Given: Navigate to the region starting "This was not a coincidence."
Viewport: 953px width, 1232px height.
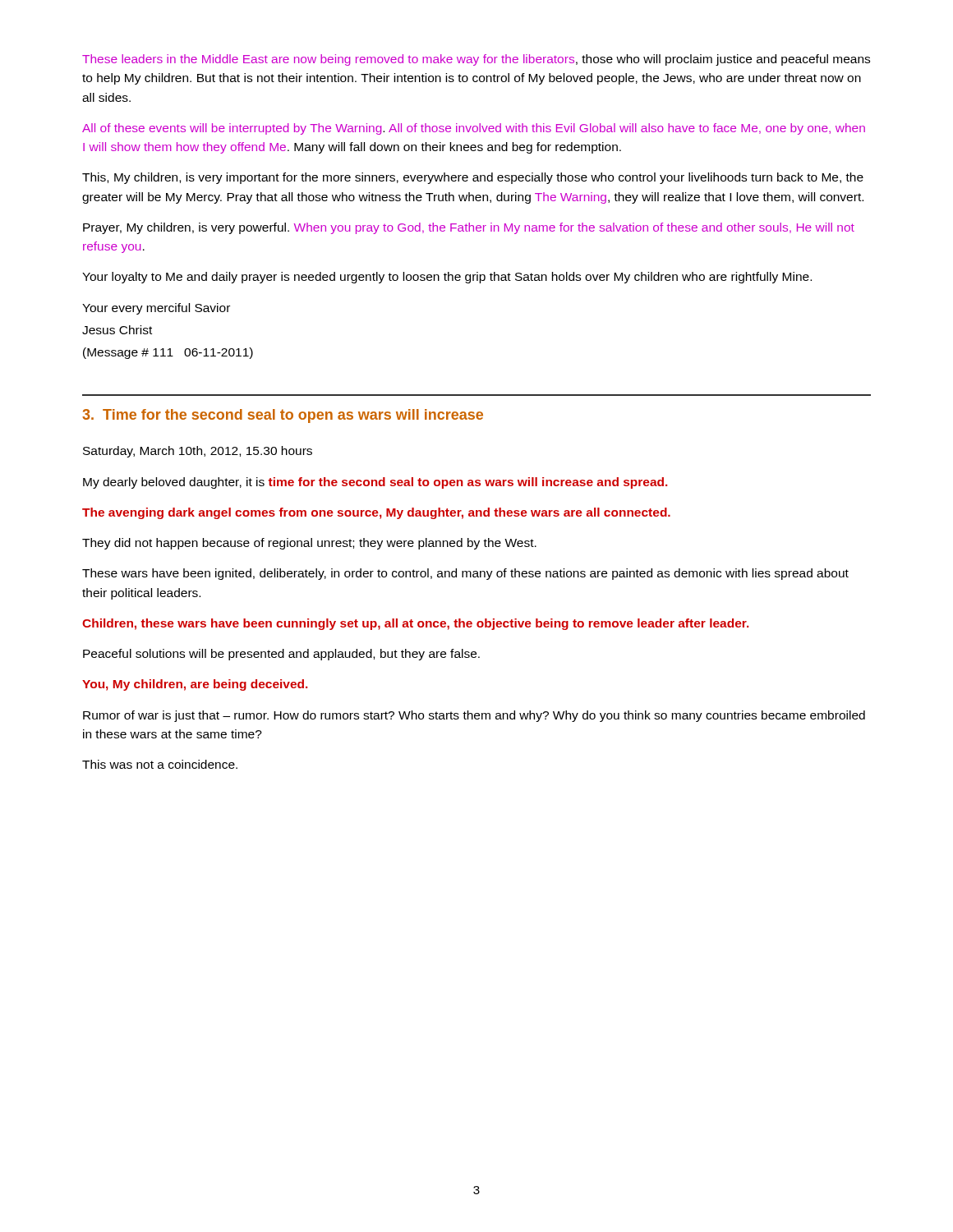Looking at the screenshot, I should click(160, 764).
